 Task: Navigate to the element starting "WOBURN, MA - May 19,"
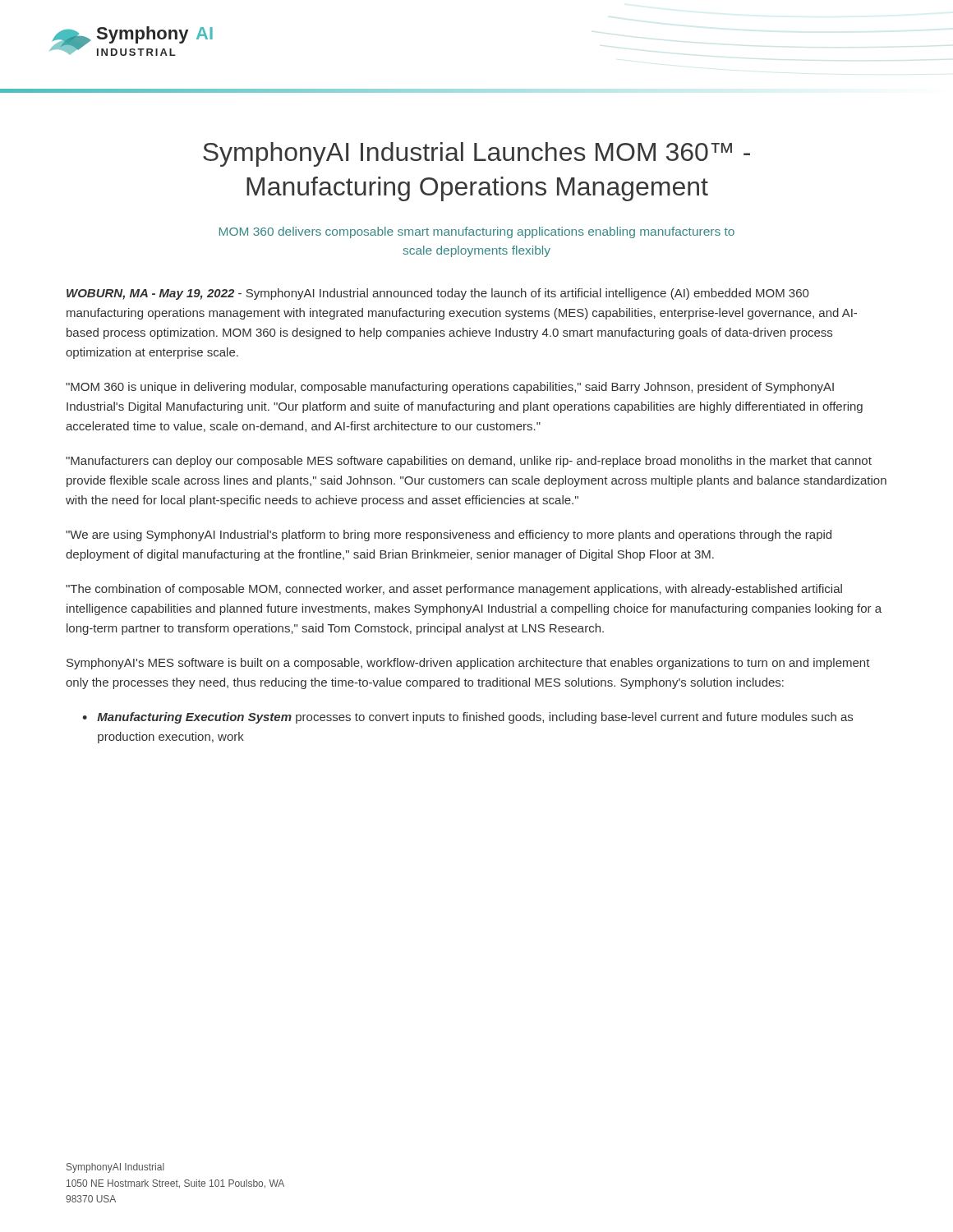point(462,322)
